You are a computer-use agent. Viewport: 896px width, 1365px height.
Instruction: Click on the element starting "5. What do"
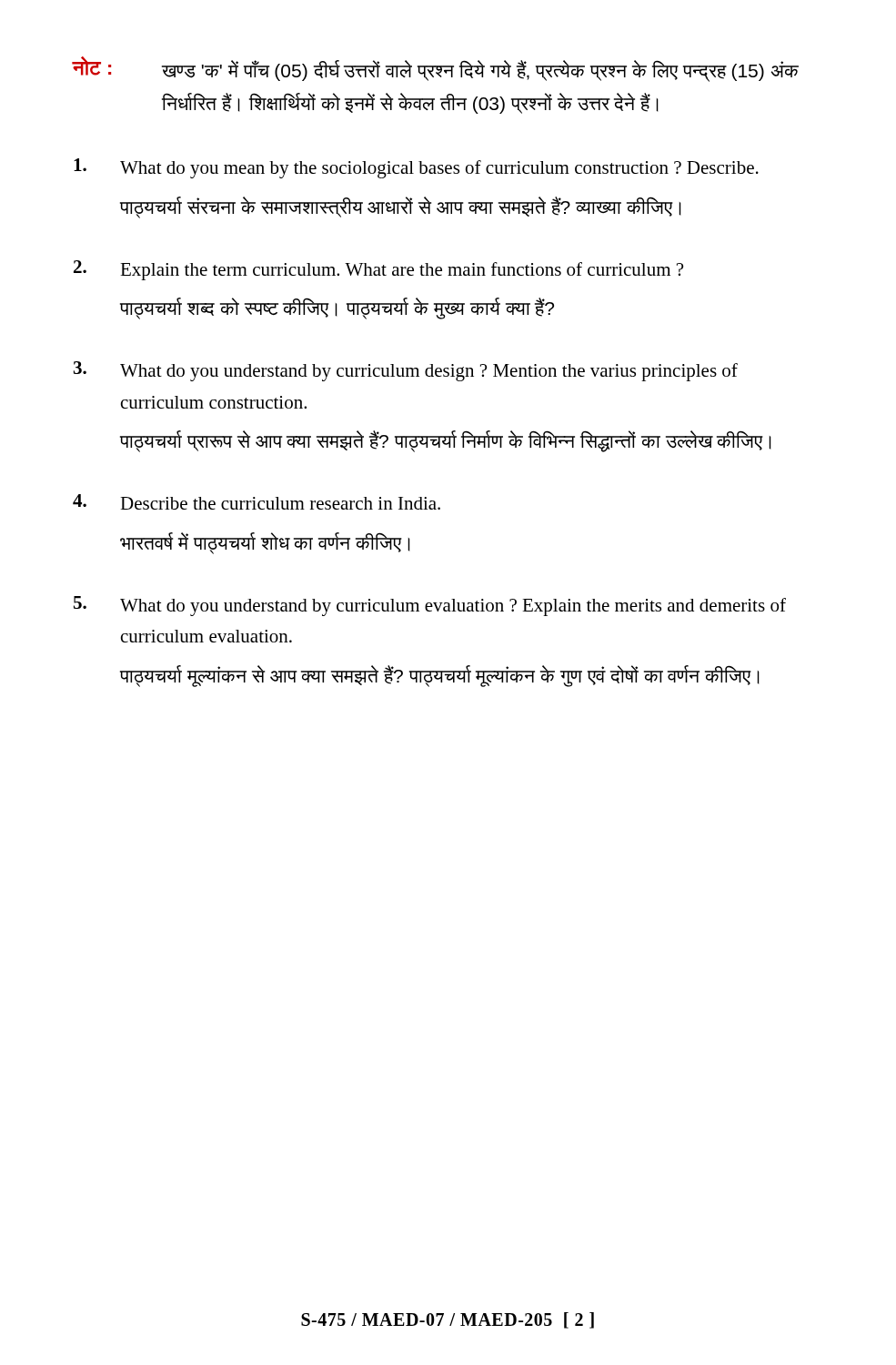pyautogui.click(x=430, y=606)
